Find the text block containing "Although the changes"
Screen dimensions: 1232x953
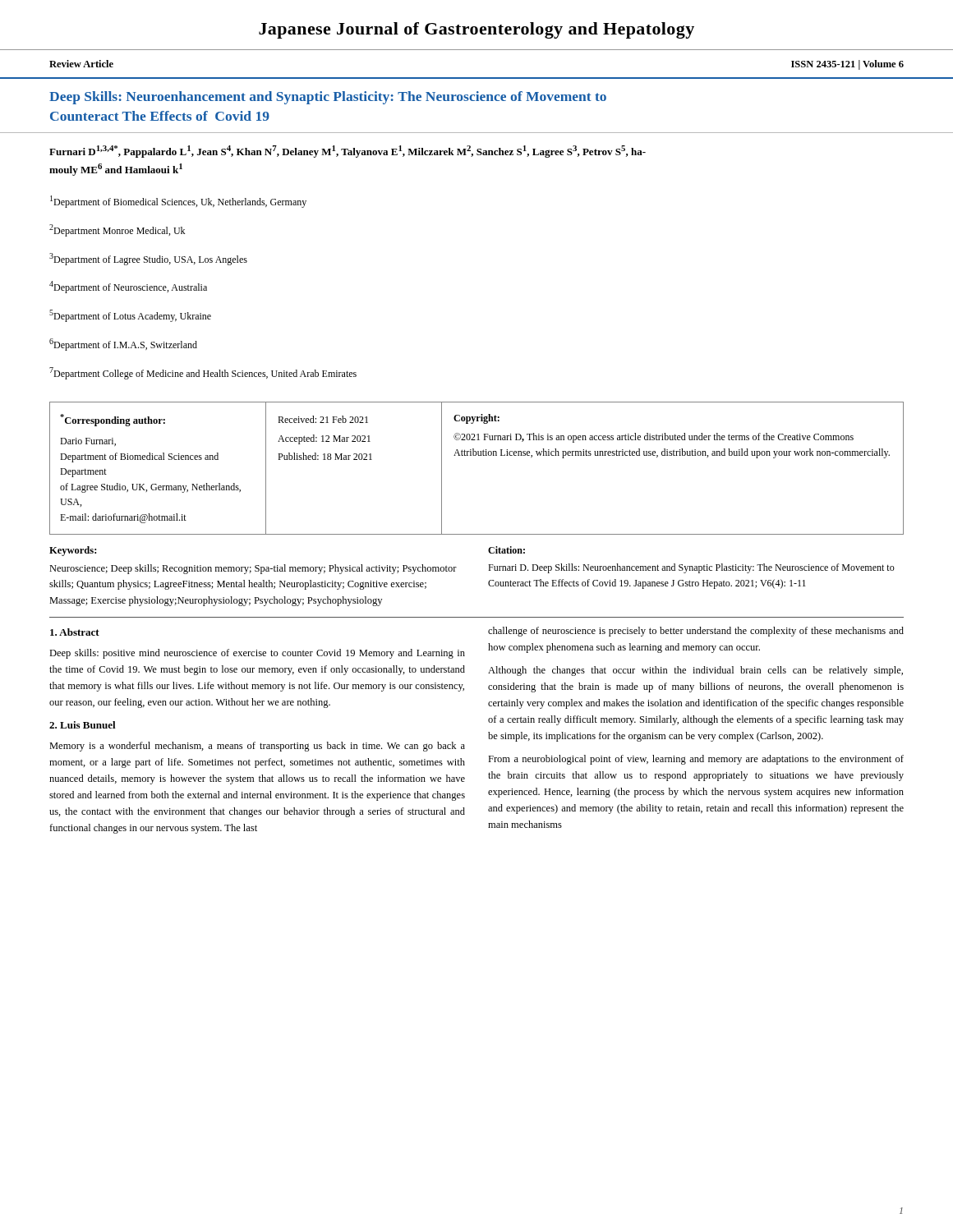pos(696,703)
